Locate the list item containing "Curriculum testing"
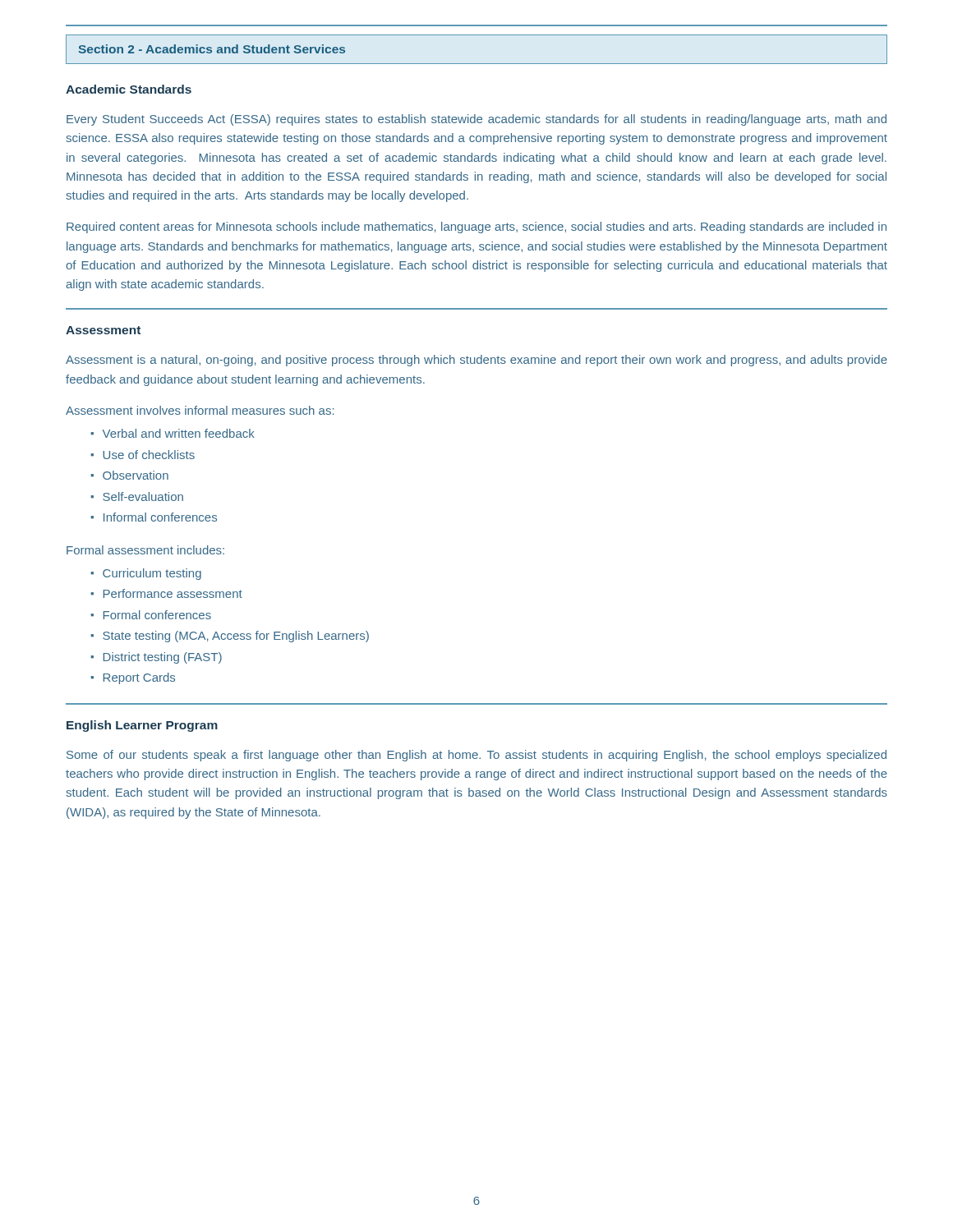Image resolution: width=953 pixels, height=1232 pixels. click(x=152, y=573)
